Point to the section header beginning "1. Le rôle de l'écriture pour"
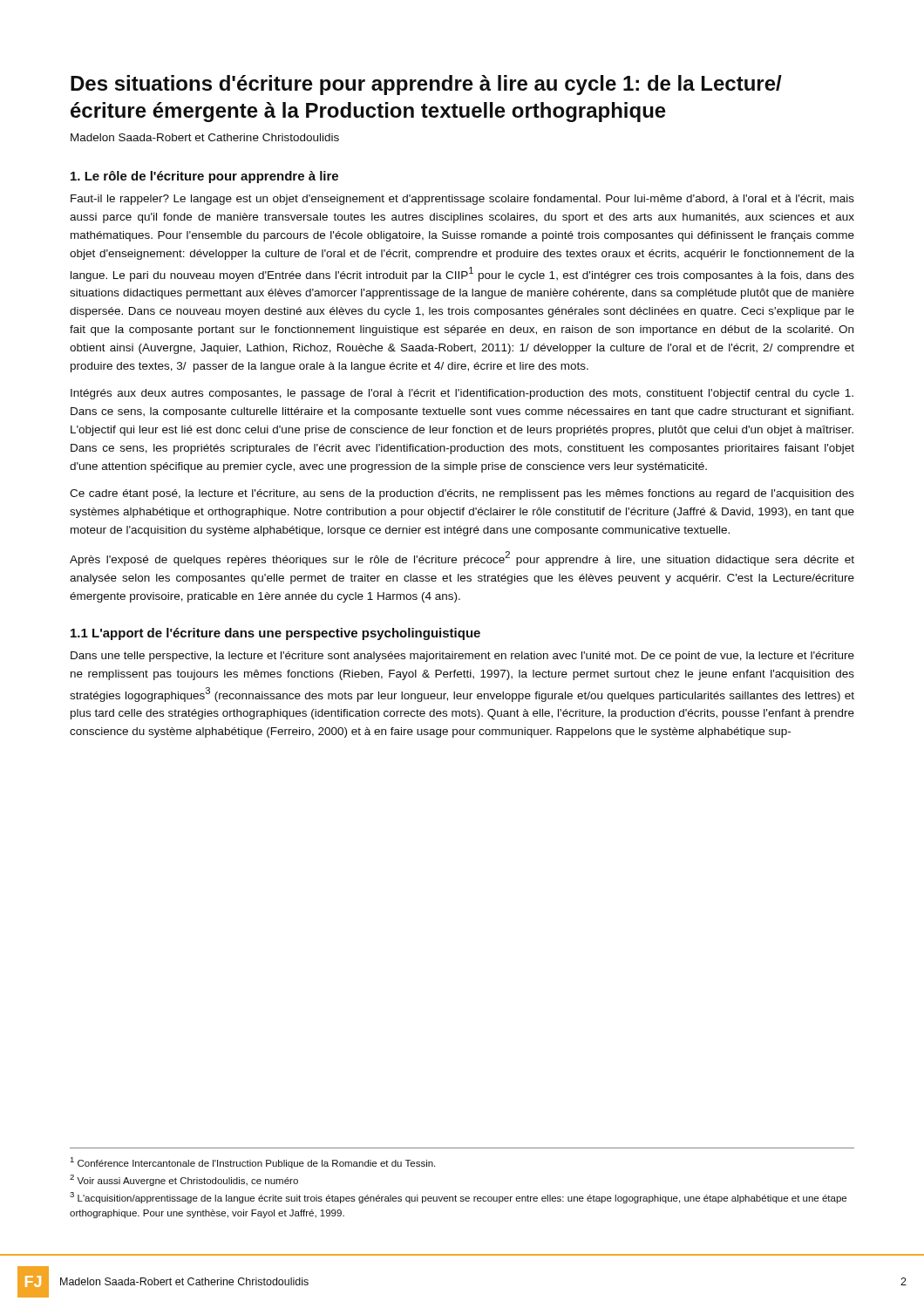 204,176
